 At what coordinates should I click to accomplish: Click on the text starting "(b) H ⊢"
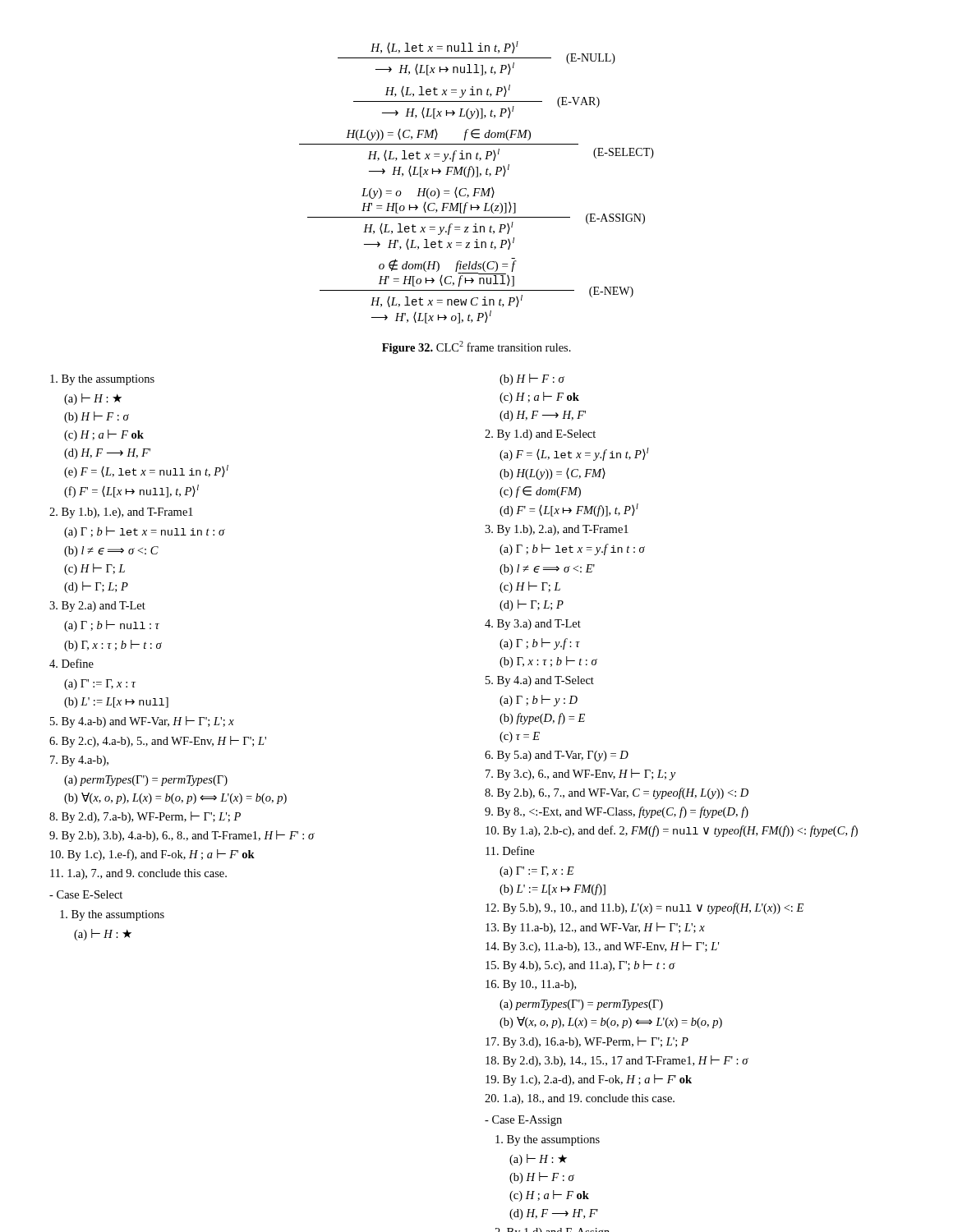[686, 801]
